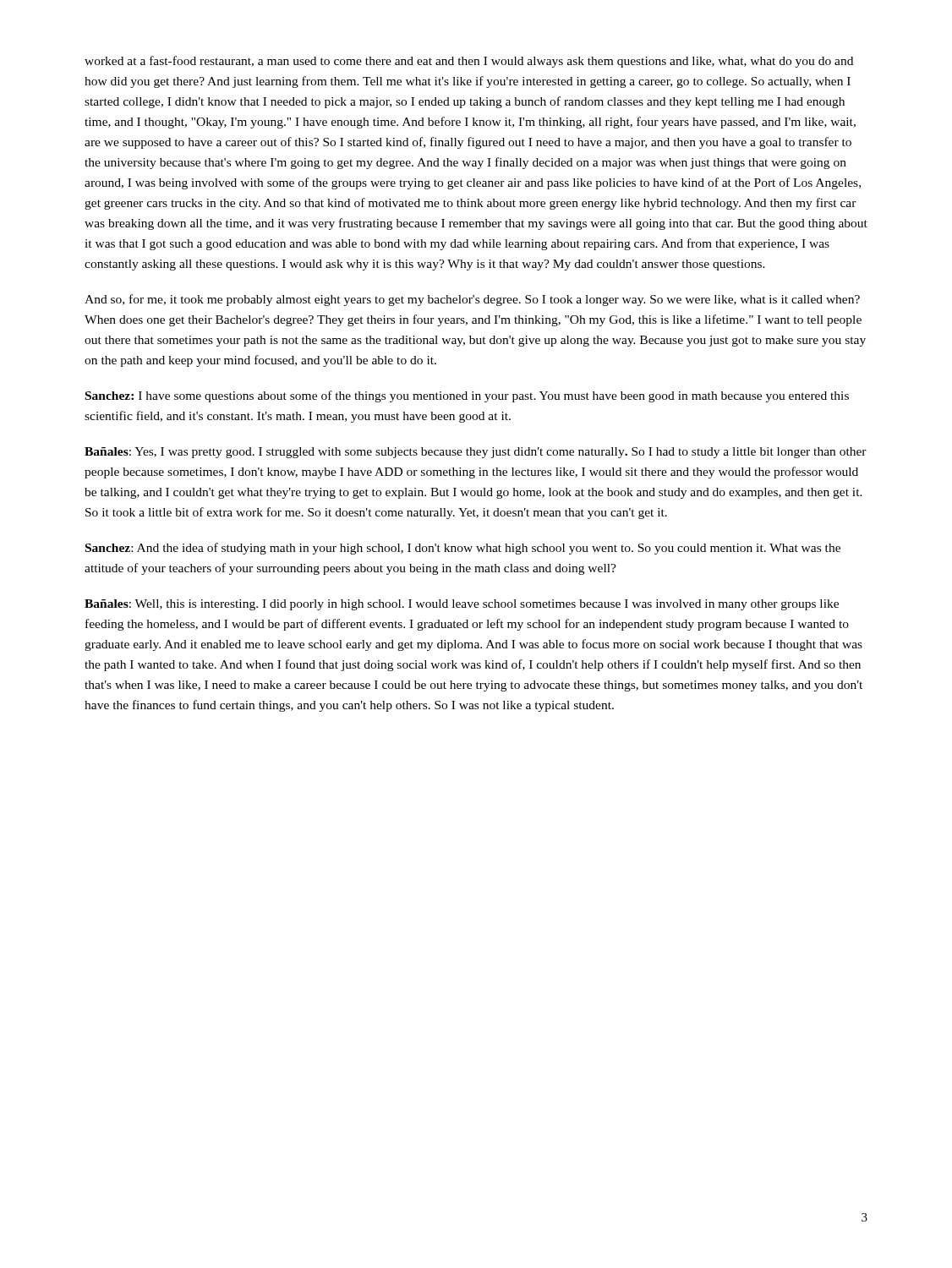Click on the text block with the text "worked at a fast-food restaurant,"

[476, 162]
